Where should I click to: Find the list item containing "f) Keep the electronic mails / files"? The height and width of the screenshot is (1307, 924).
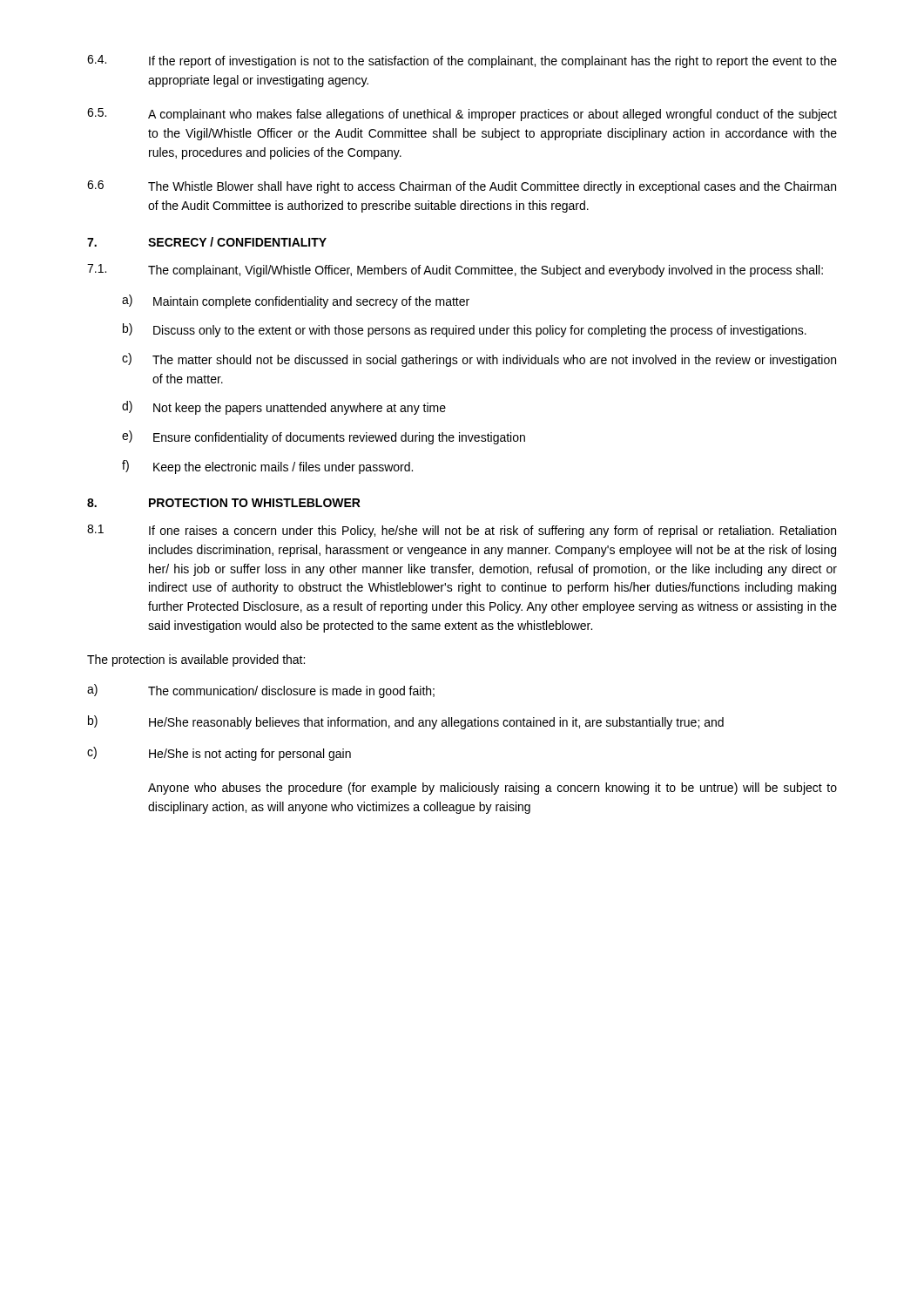click(267, 467)
